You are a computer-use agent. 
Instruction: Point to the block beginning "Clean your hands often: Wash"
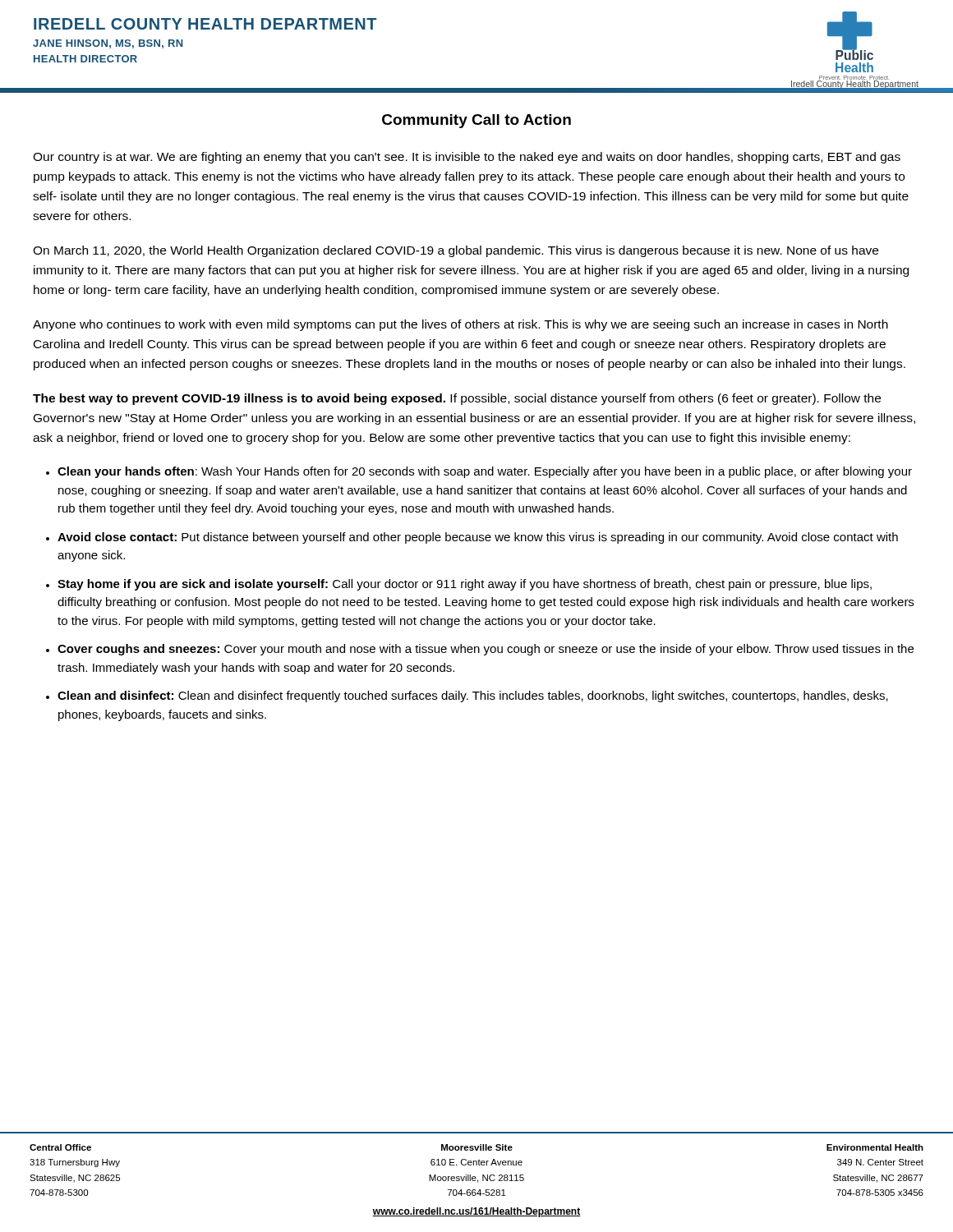[x=485, y=490]
